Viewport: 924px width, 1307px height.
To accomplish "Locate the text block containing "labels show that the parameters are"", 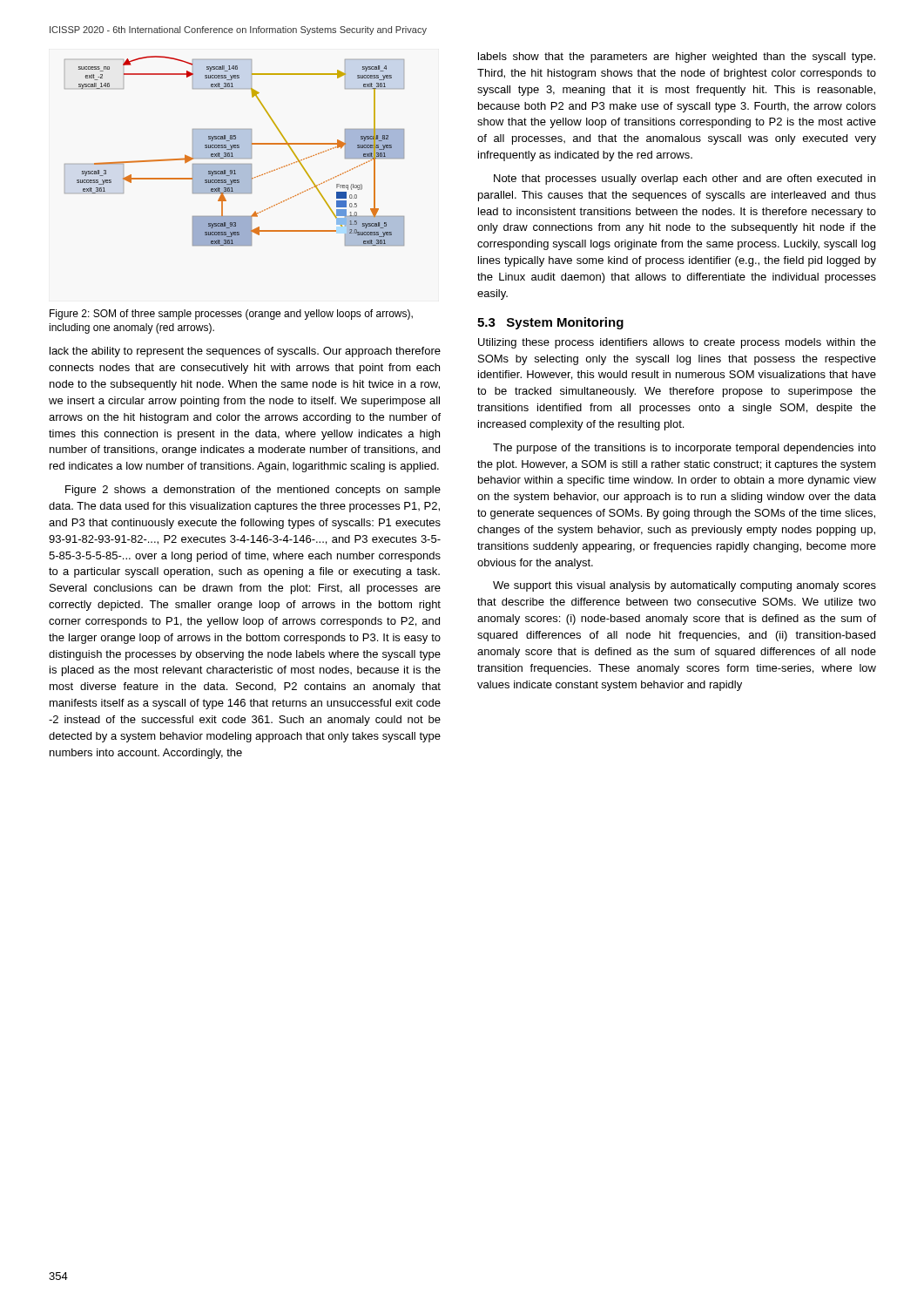I will [x=677, y=175].
